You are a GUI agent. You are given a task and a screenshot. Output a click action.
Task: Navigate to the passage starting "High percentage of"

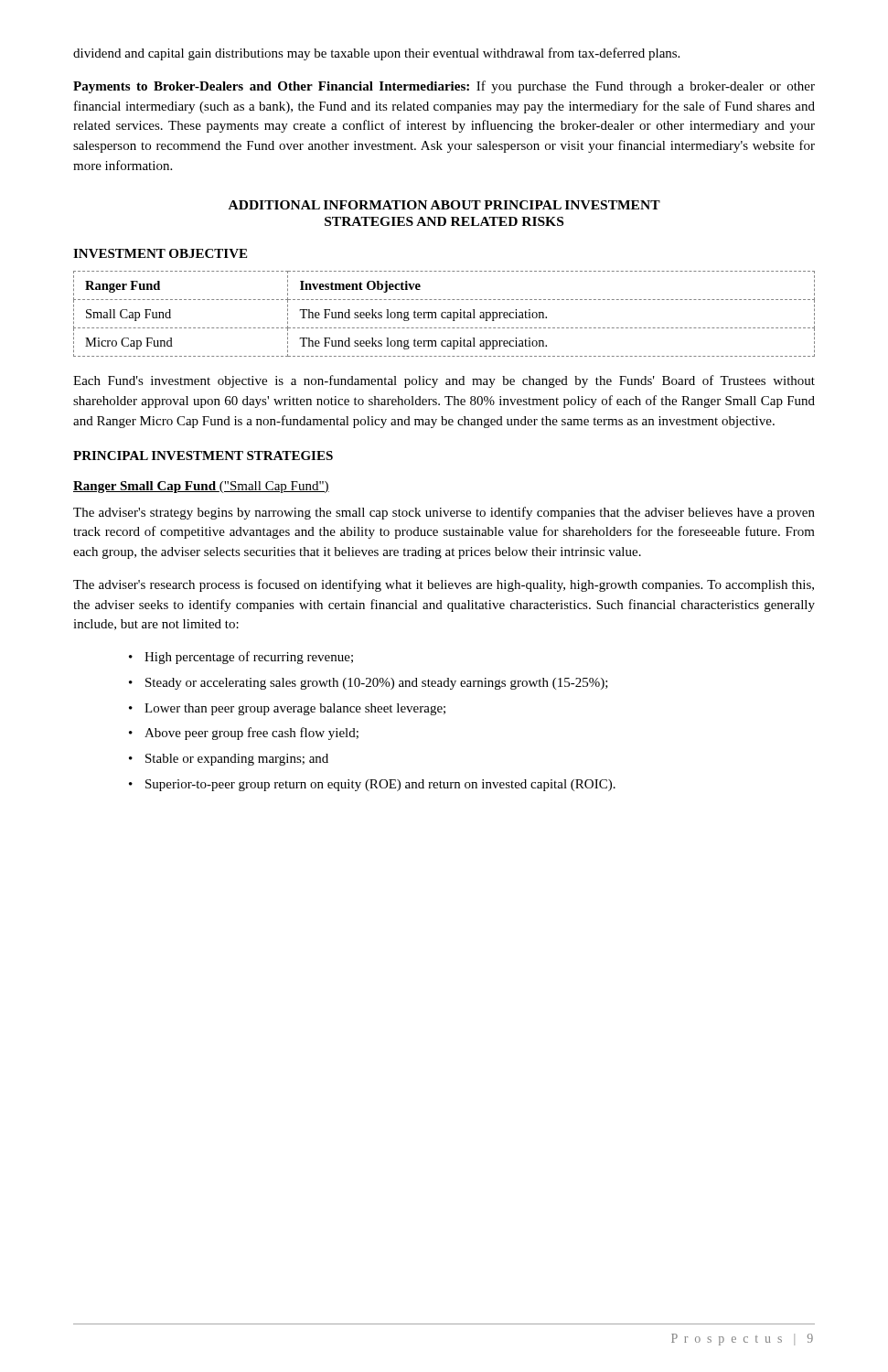(x=249, y=657)
